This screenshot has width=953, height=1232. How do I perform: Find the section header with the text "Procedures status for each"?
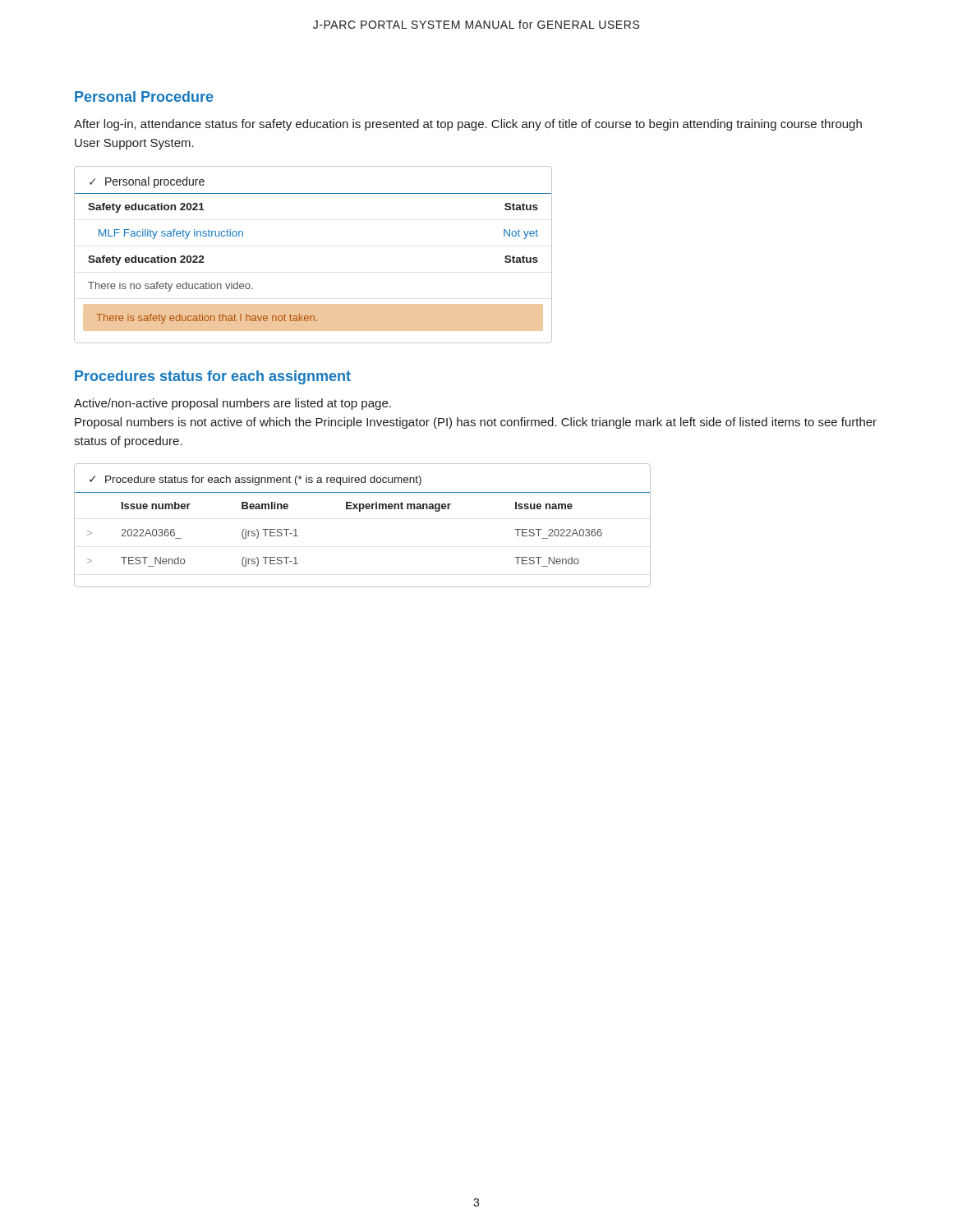click(x=212, y=376)
